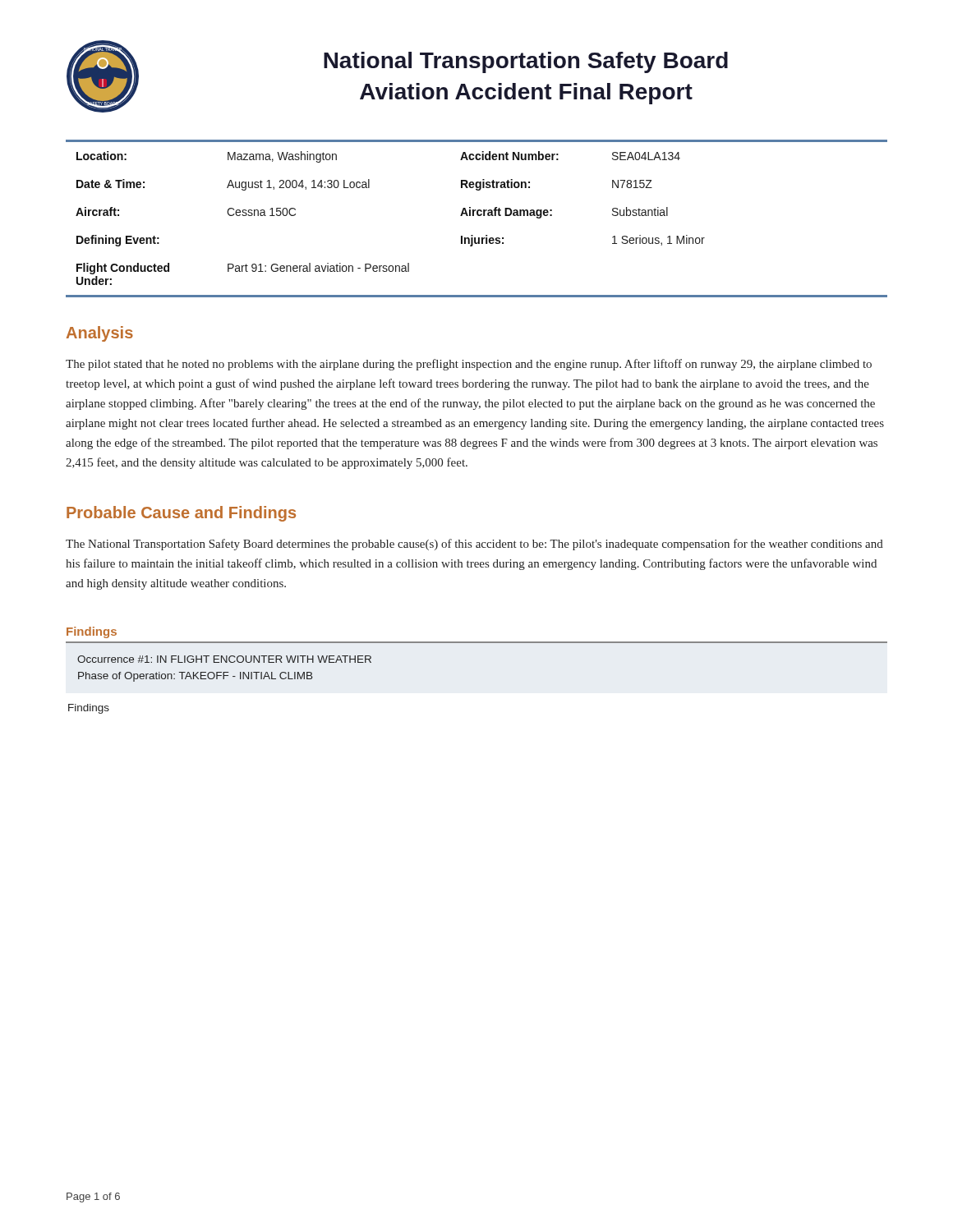
Task: Select the block starting "Occurrence #1: IN FLIGHT ENCOUNTER"
Action: 225,667
